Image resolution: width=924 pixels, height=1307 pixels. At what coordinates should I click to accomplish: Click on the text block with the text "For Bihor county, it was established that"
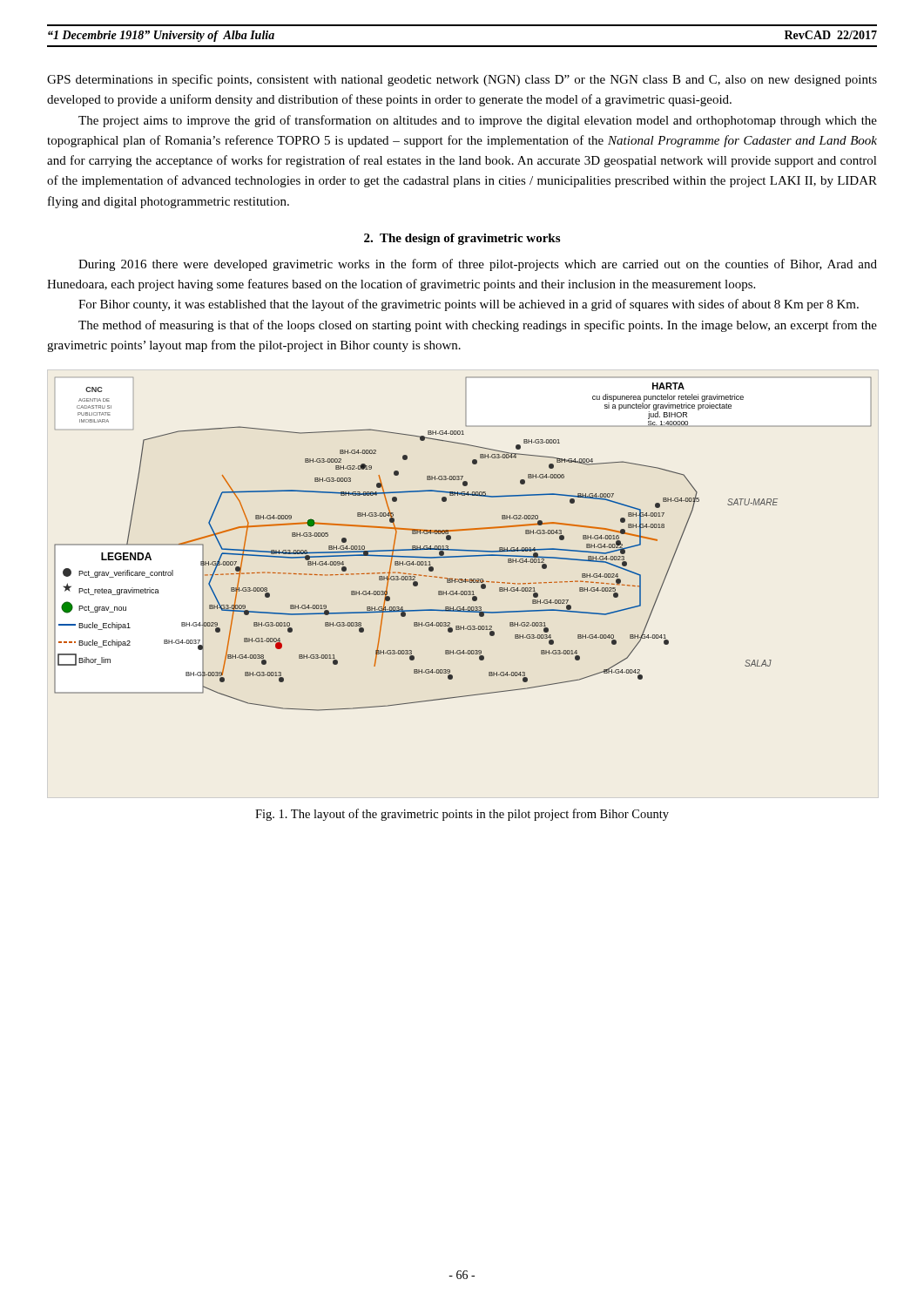(462, 305)
